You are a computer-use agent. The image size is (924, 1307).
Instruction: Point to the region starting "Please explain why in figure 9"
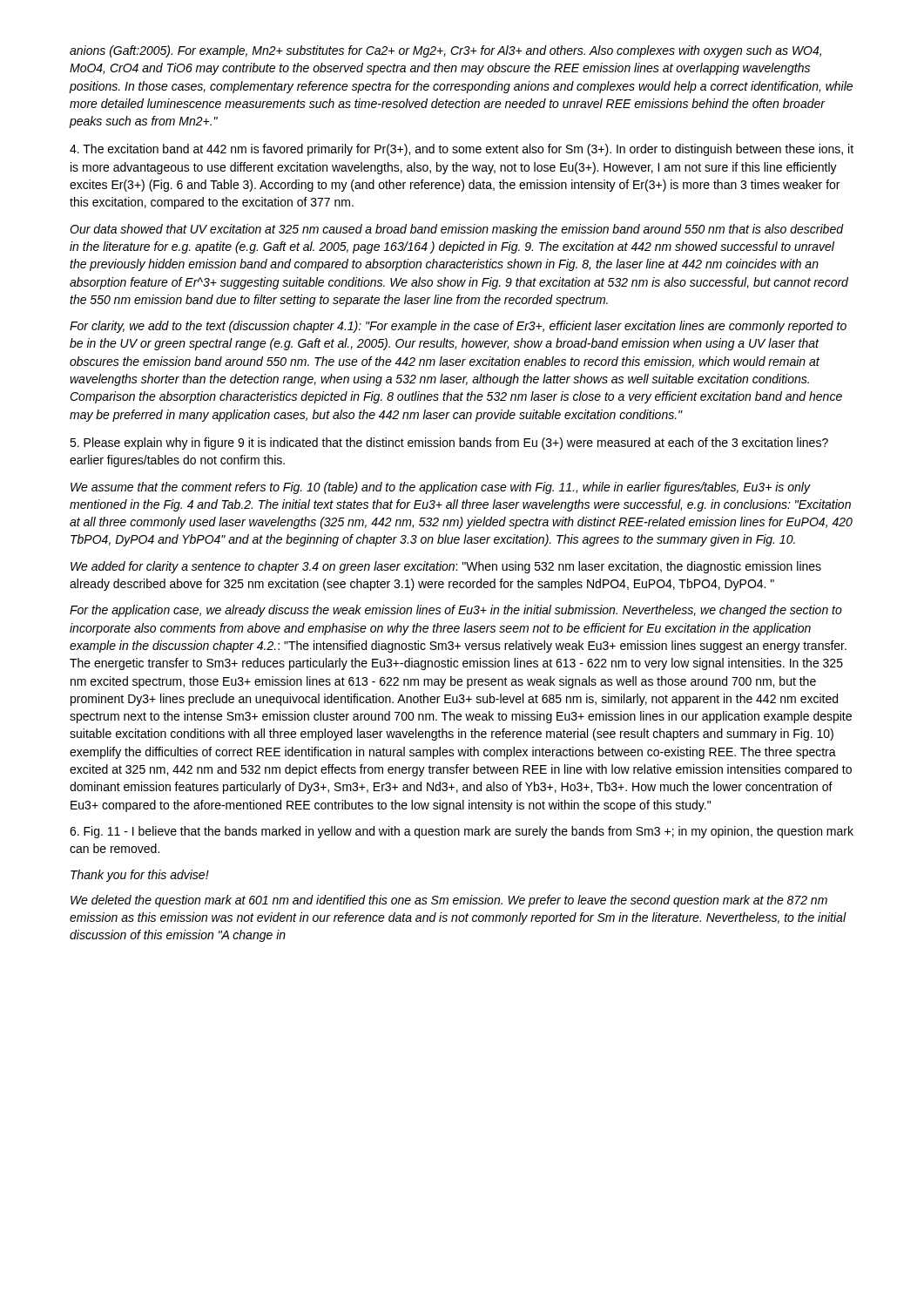click(x=449, y=451)
